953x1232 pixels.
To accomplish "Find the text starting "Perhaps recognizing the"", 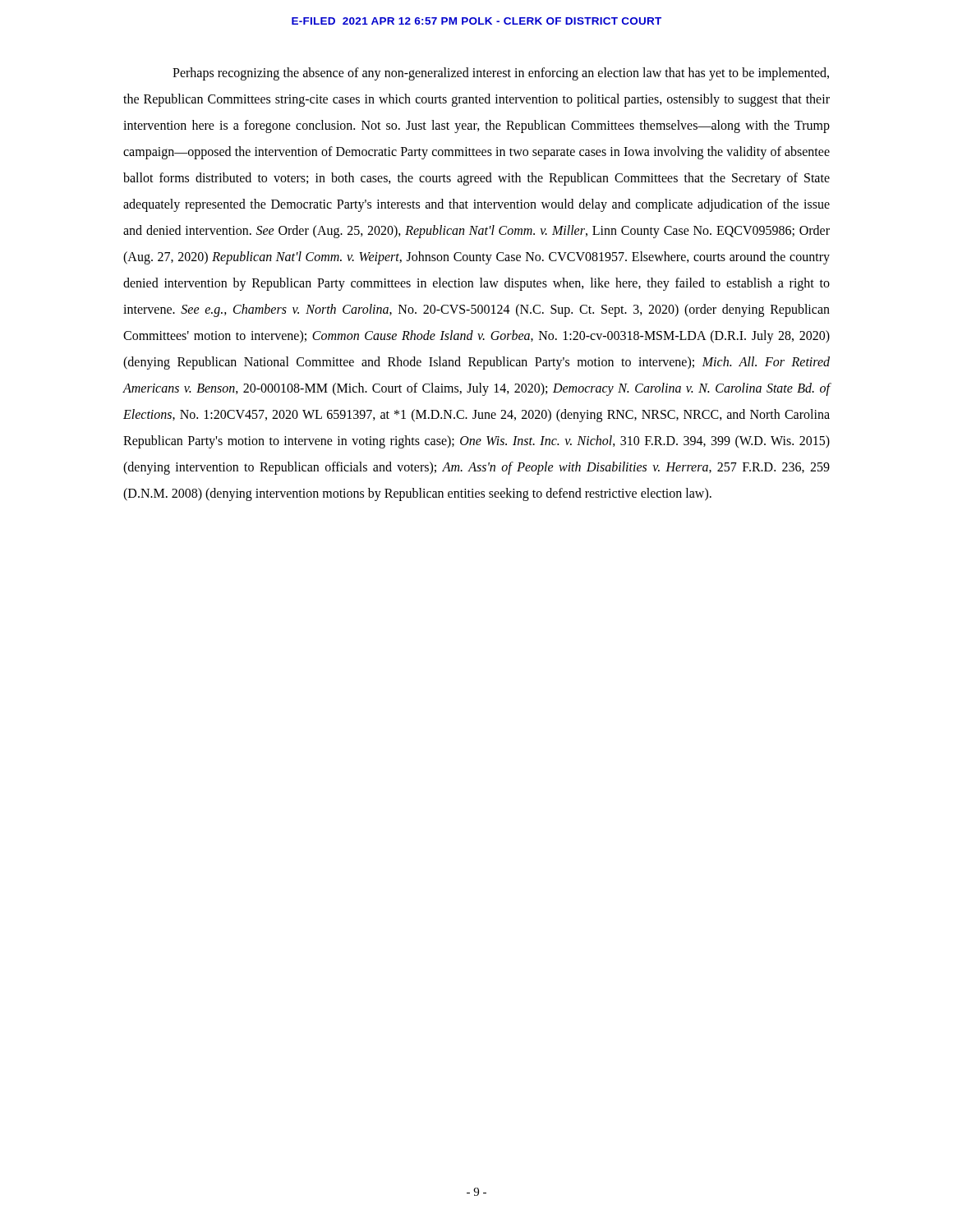I will [476, 283].
